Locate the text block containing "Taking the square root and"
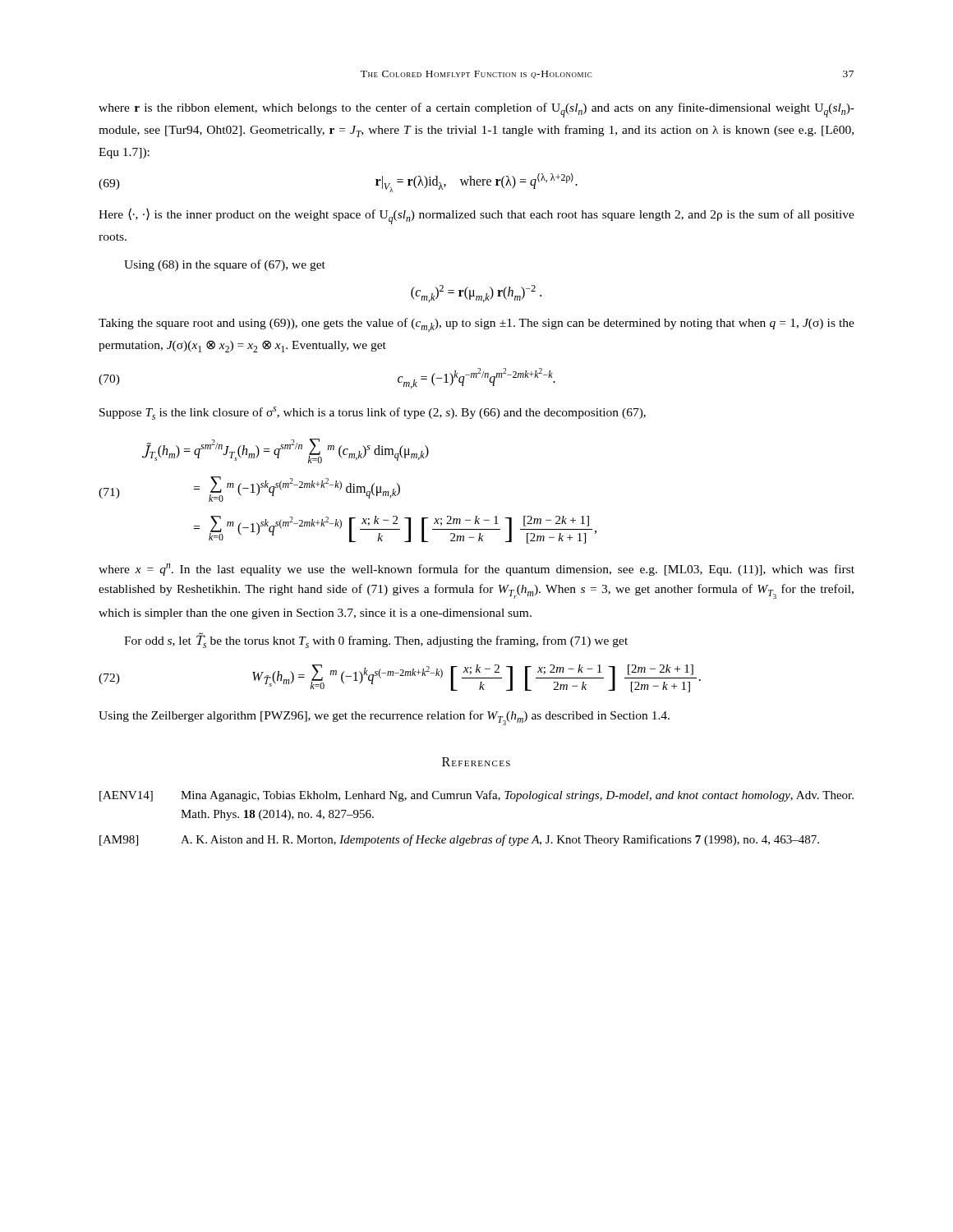Image resolution: width=953 pixels, height=1232 pixels. [476, 335]
